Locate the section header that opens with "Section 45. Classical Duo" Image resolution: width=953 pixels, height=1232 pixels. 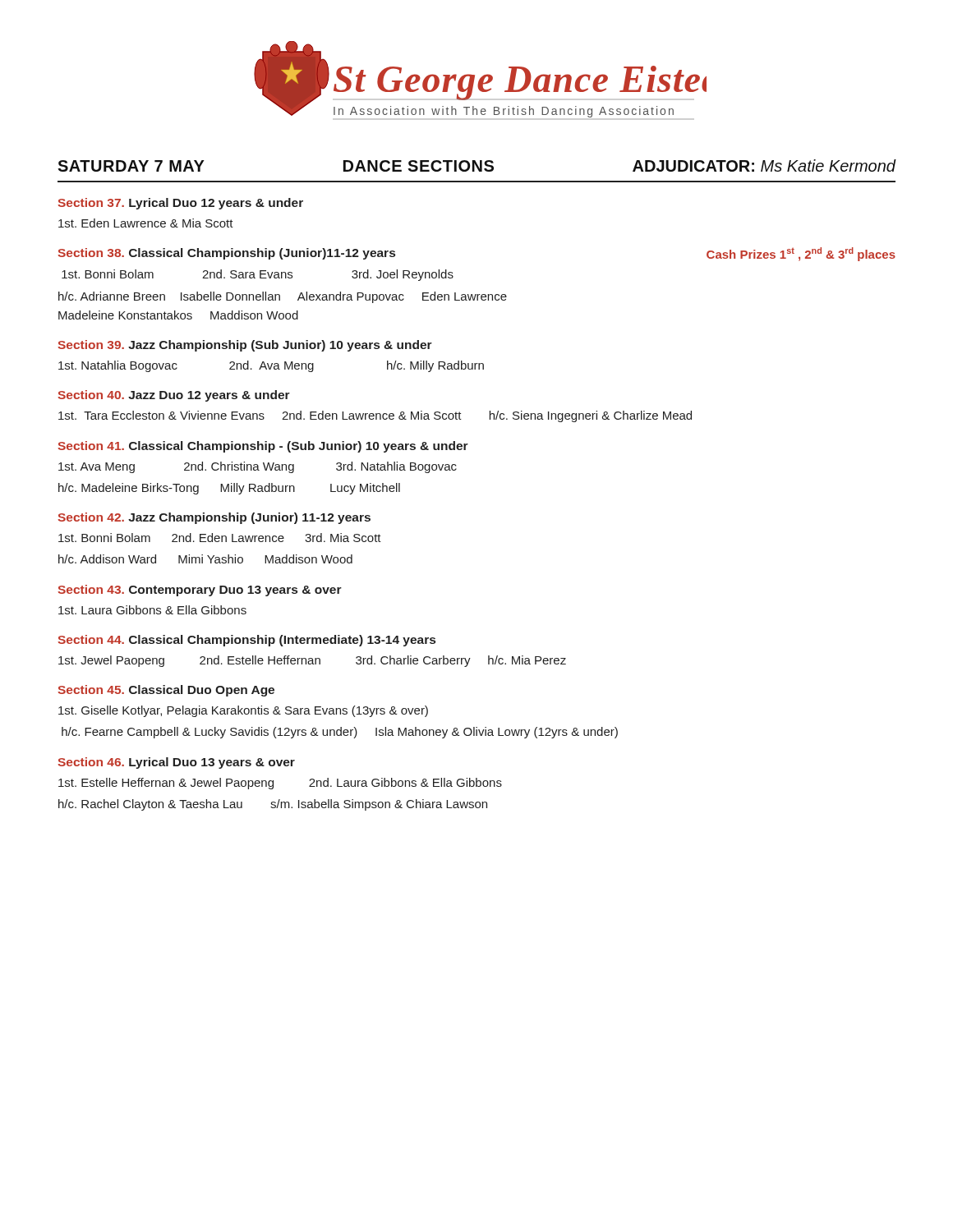[166, 689]
